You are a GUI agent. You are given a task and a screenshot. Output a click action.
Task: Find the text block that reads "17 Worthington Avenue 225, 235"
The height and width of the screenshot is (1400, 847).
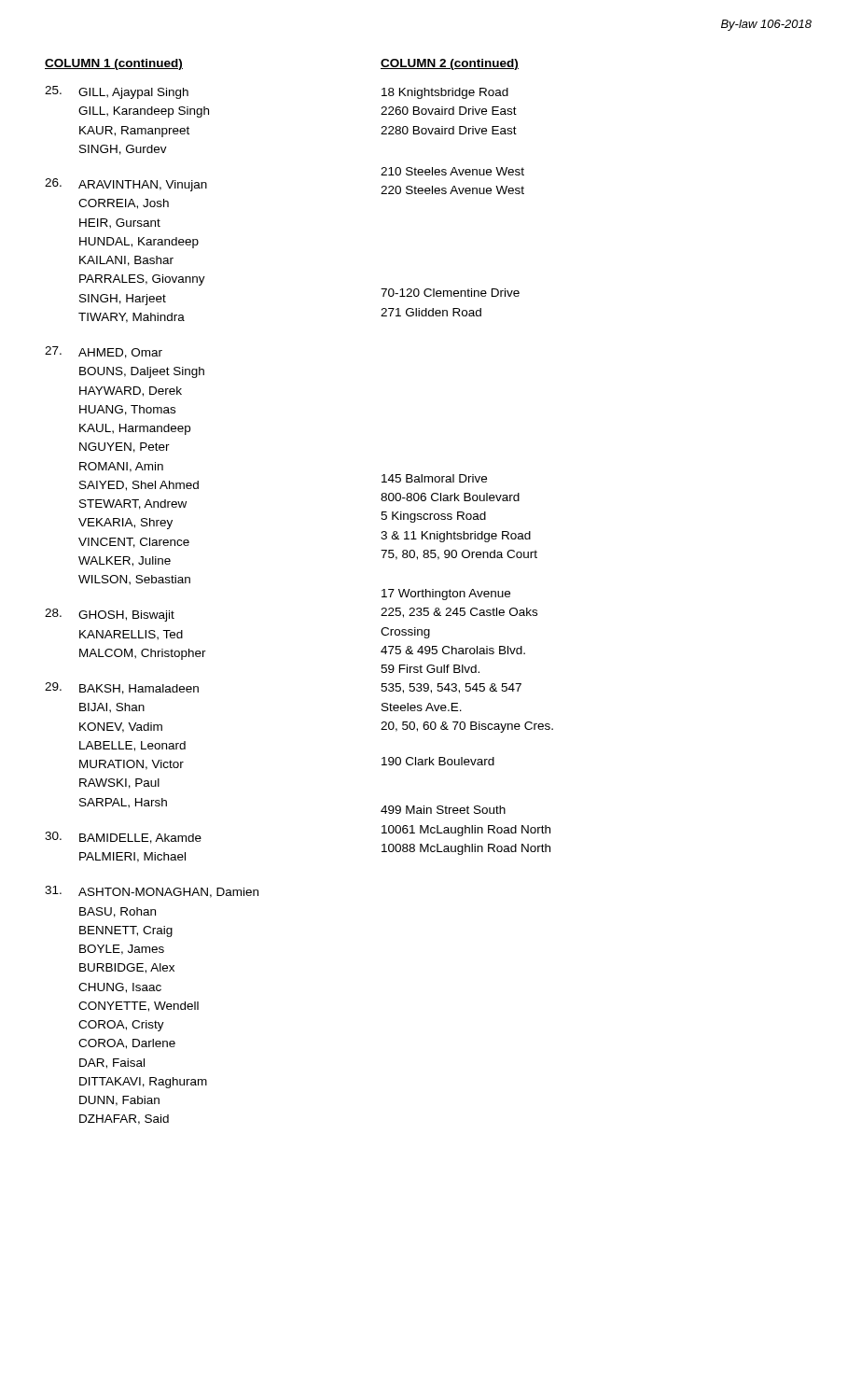(x=467, y=659)
